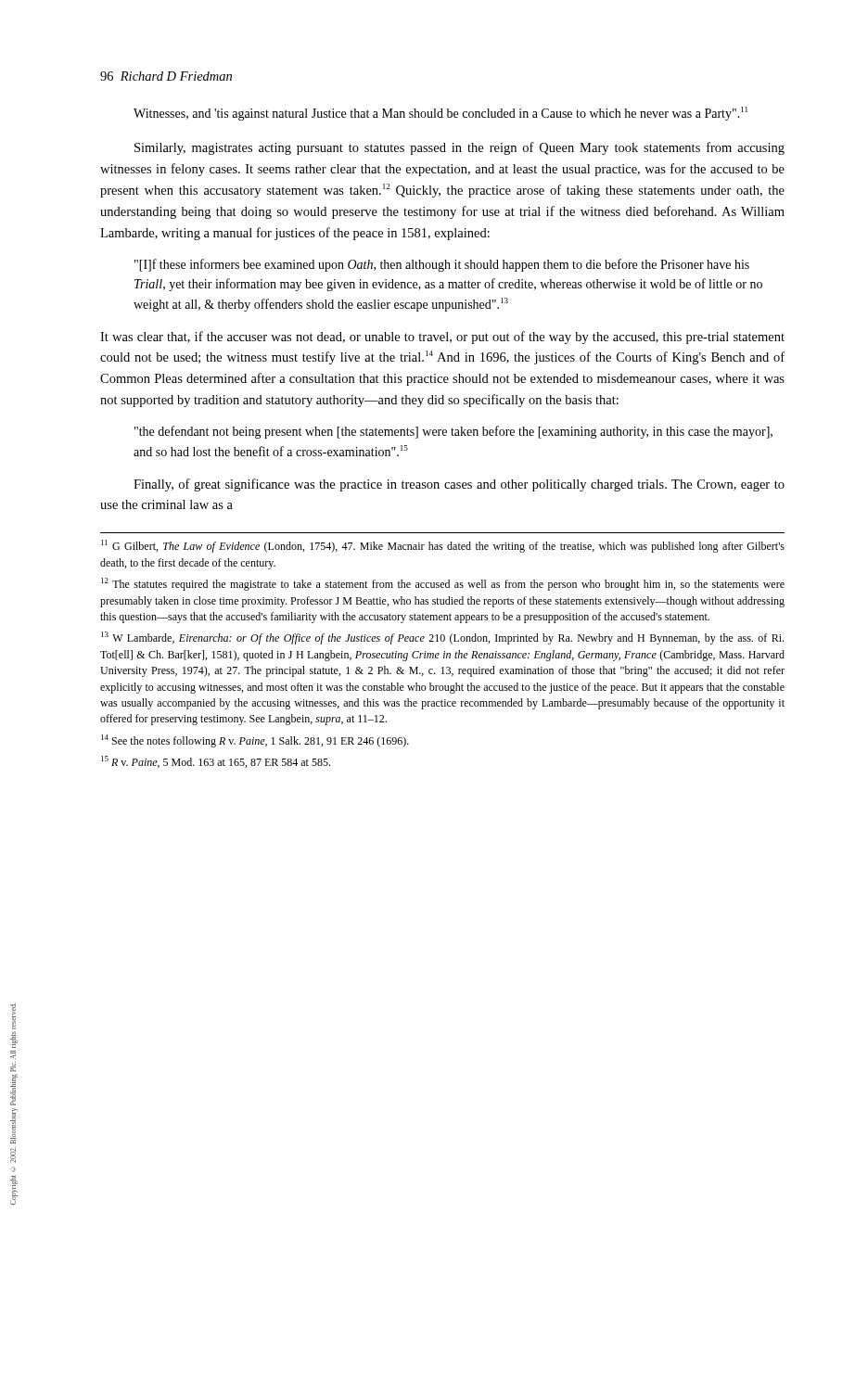Navigate to the element starting "13 W Lambarde, Eirenarcha: or Of the"

click(x=442, y=678)
